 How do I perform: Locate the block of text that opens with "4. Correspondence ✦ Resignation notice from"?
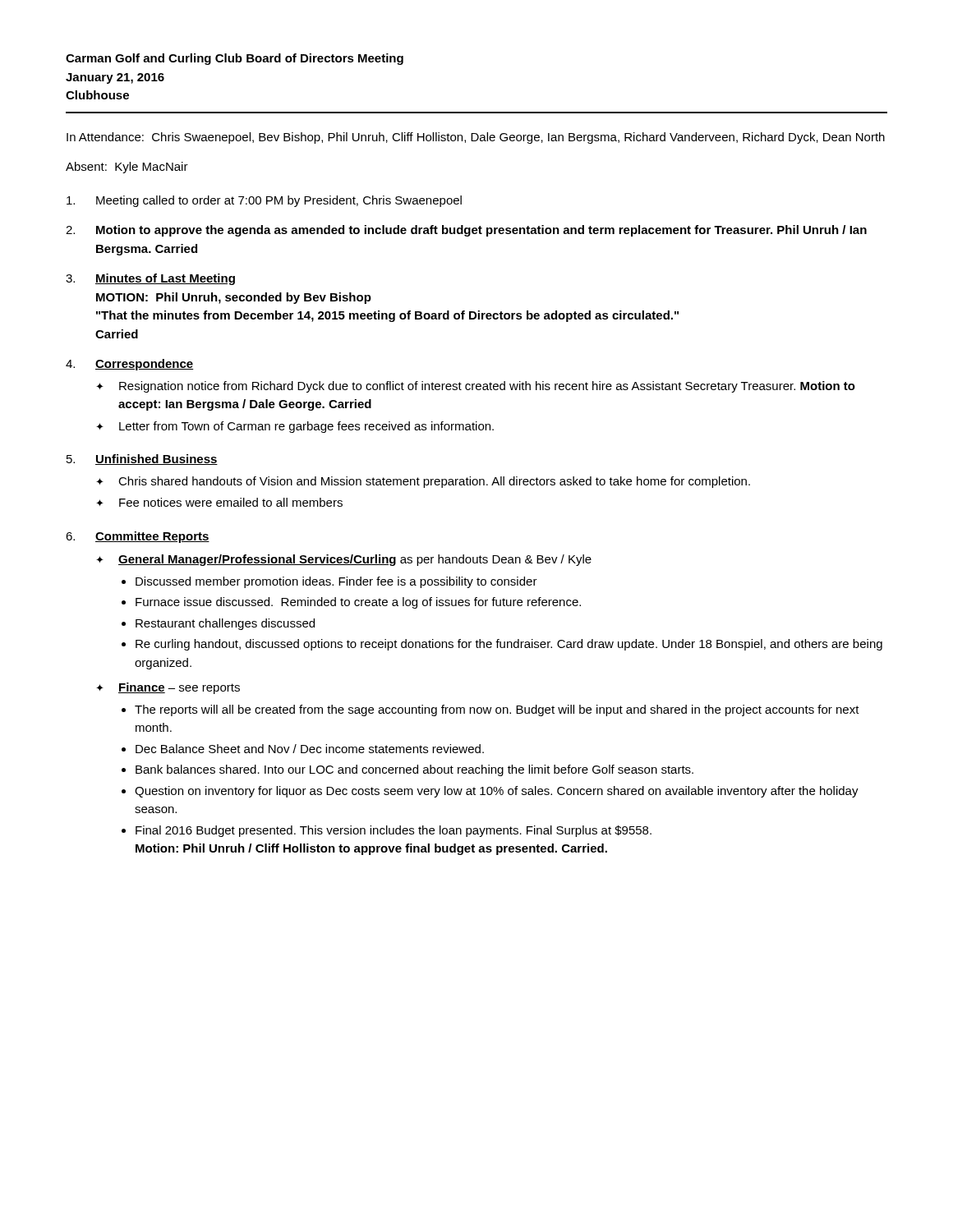click(x=476, y=397)
